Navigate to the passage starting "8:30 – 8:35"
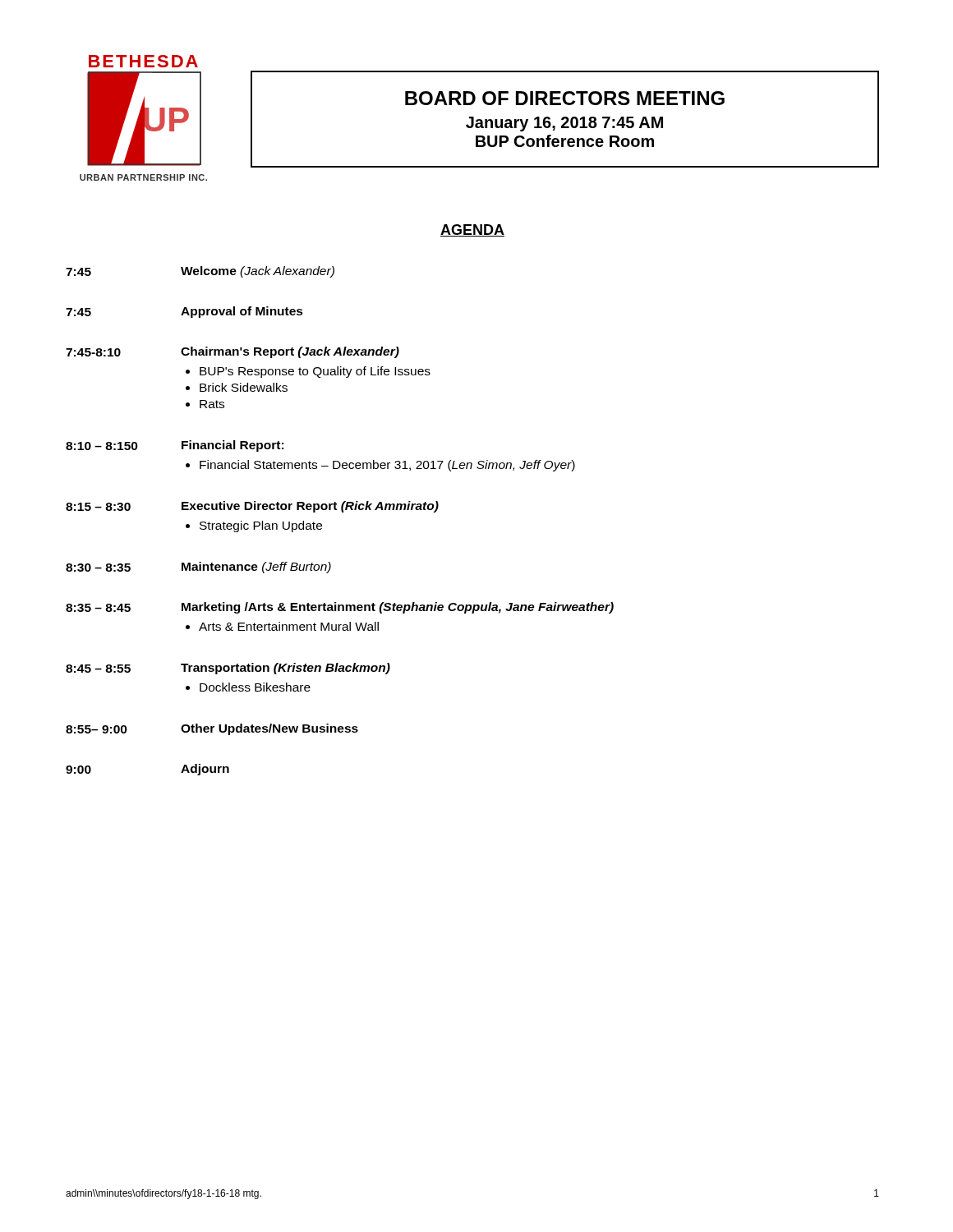 198,568
